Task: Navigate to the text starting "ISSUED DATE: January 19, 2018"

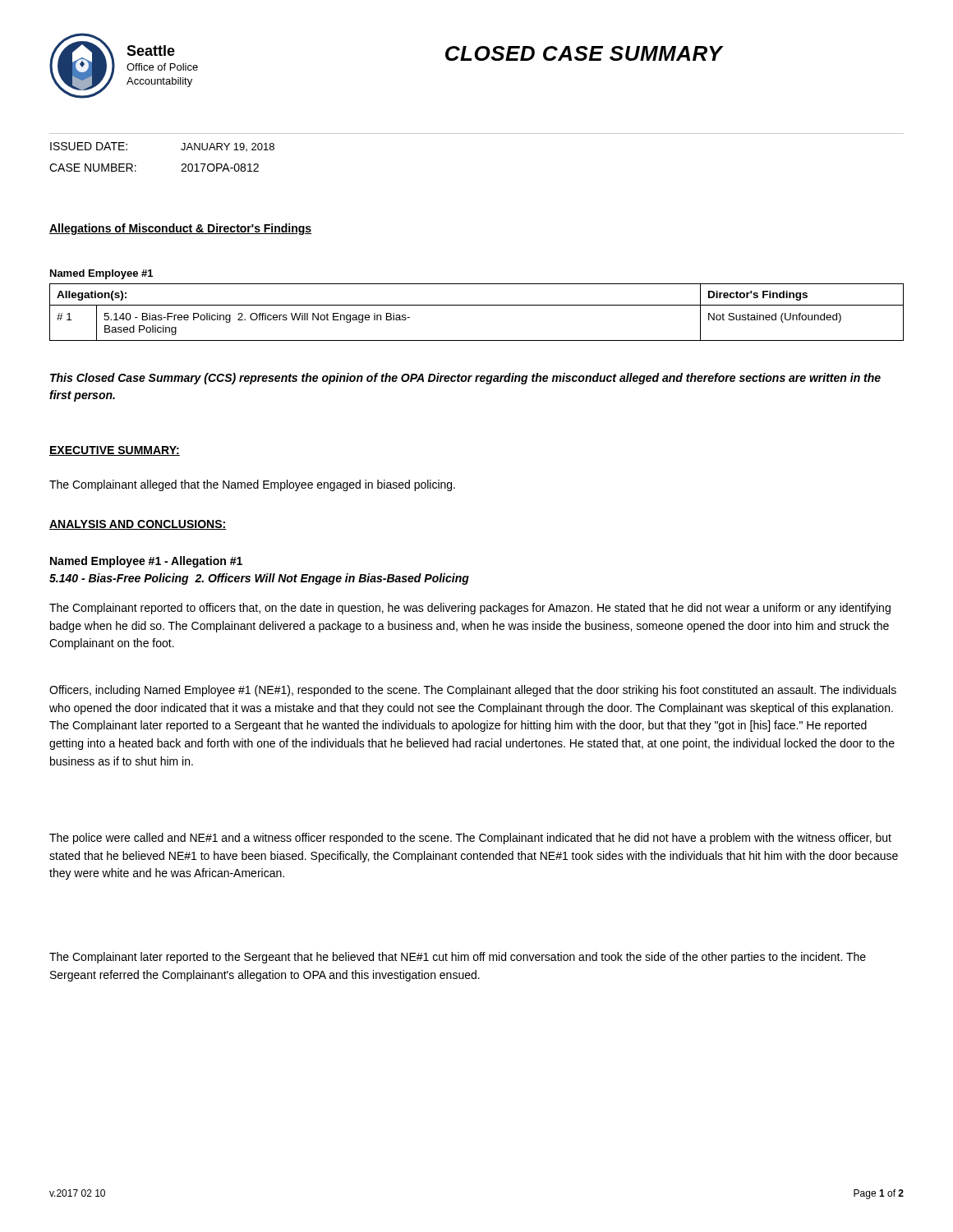Action: pos(90,148)
